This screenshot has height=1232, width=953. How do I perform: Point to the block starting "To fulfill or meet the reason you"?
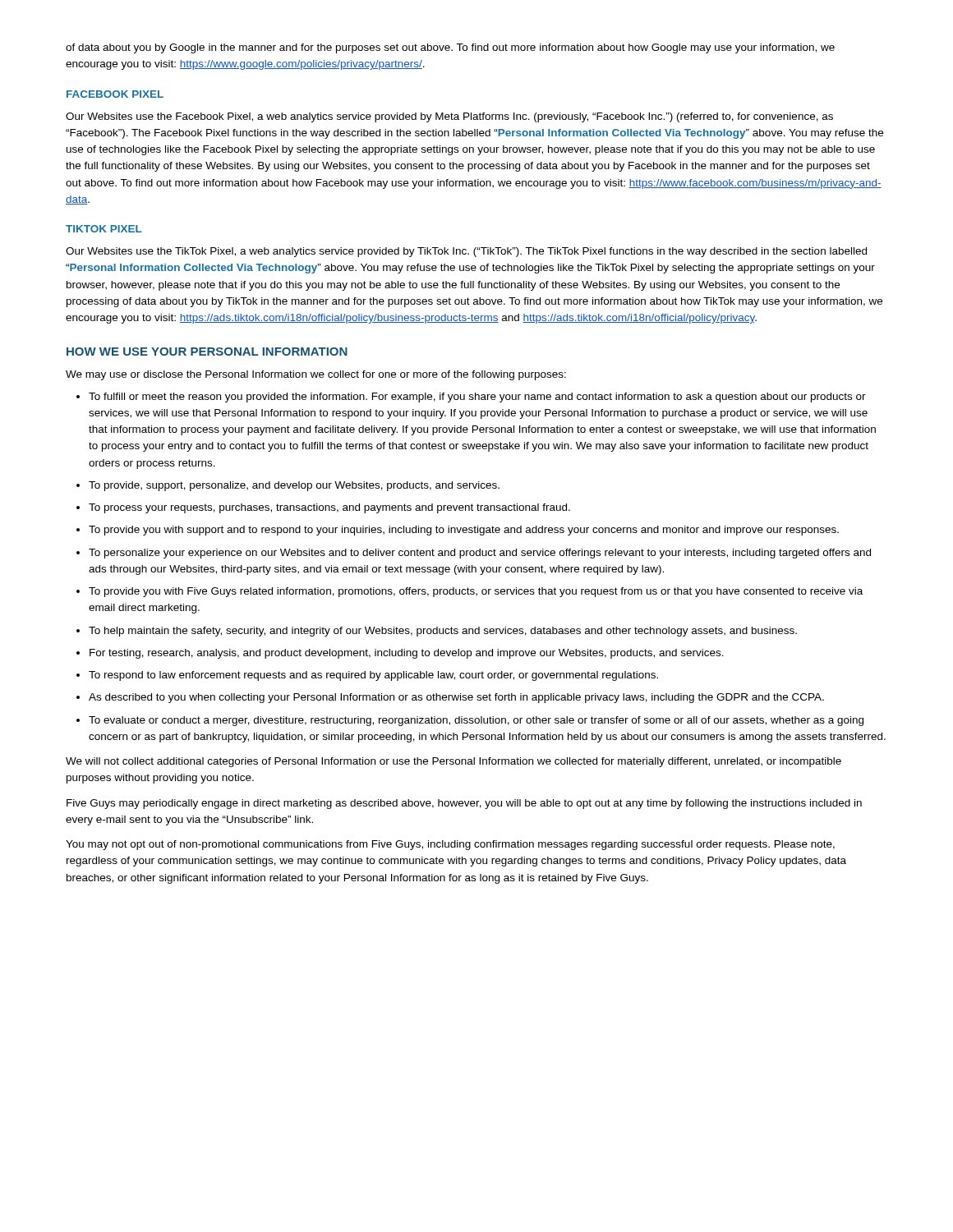(x=483, y=429)
